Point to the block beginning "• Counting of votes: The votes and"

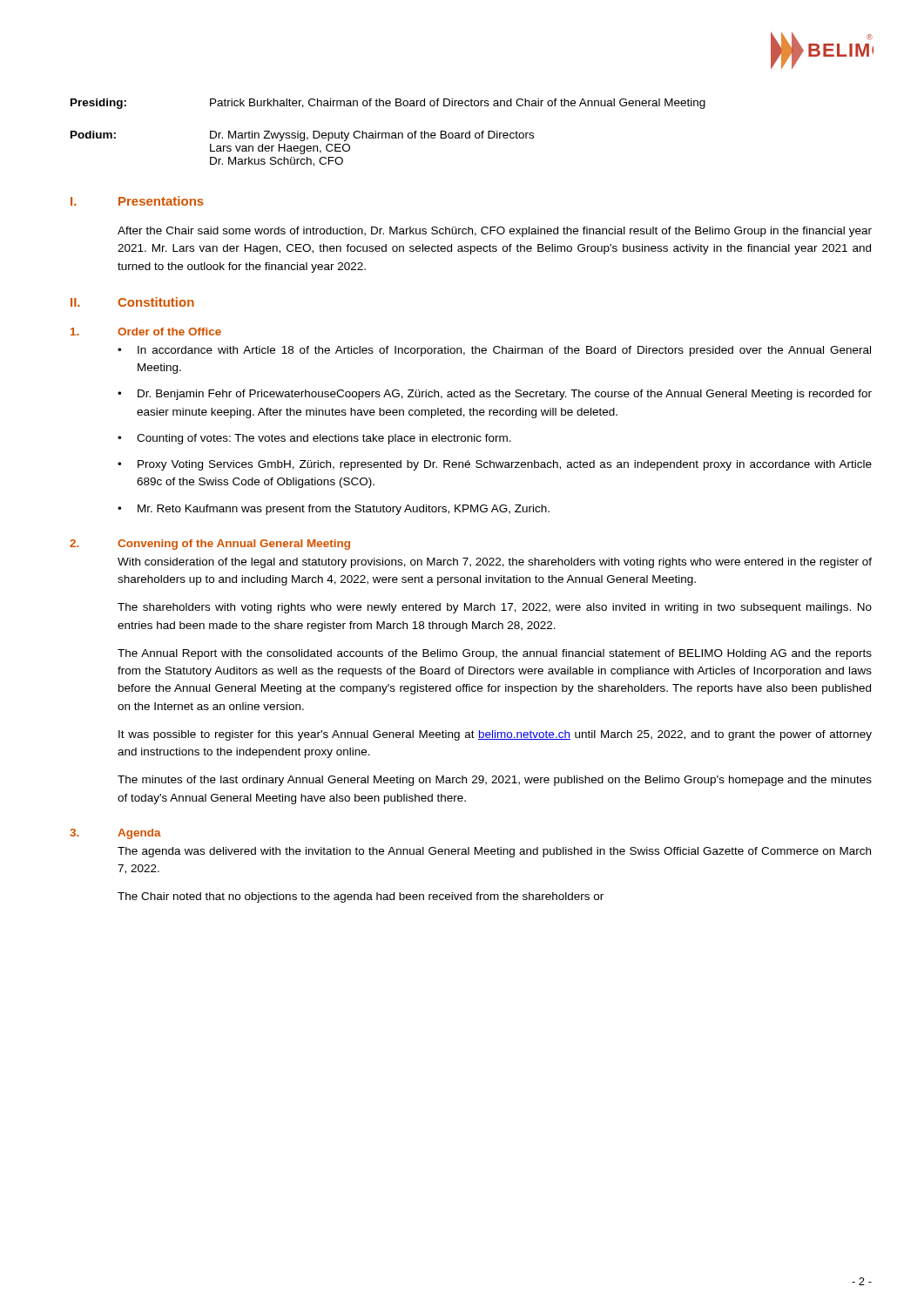click(495, 438)
